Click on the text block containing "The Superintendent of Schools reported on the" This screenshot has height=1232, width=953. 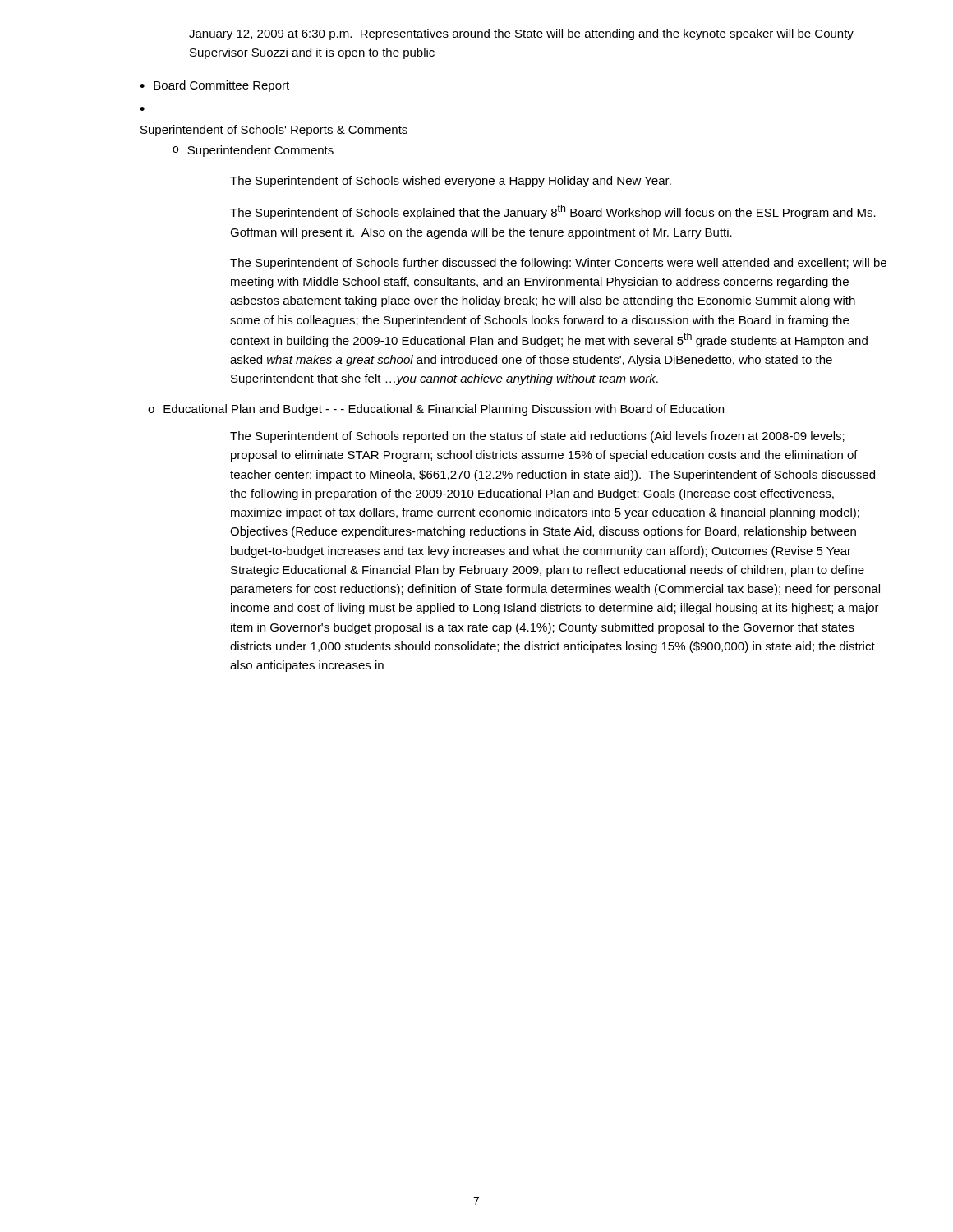(x=555, y=550)
